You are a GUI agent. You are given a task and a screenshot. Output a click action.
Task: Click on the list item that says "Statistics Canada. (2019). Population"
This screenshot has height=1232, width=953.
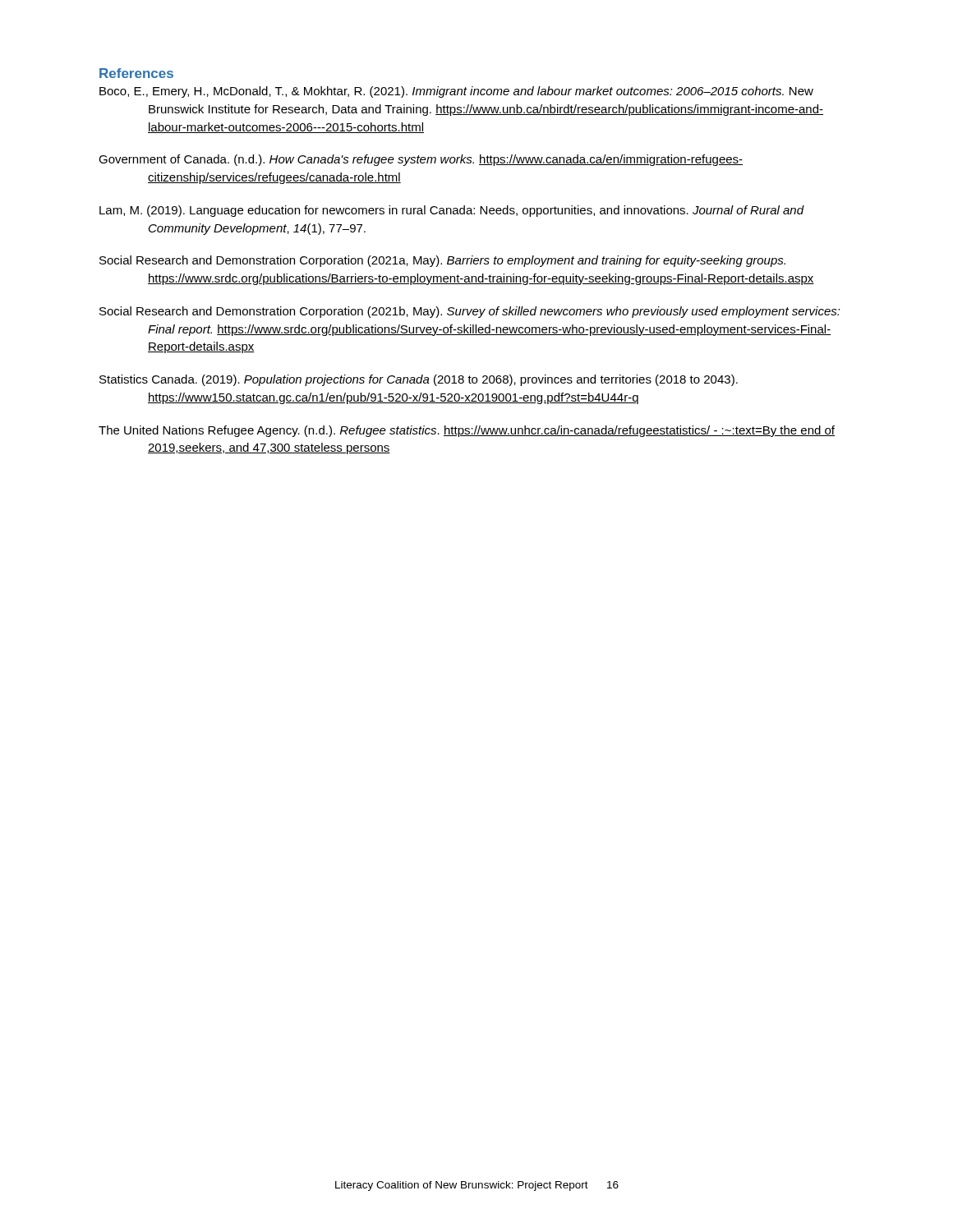click(x=418, y=388)
